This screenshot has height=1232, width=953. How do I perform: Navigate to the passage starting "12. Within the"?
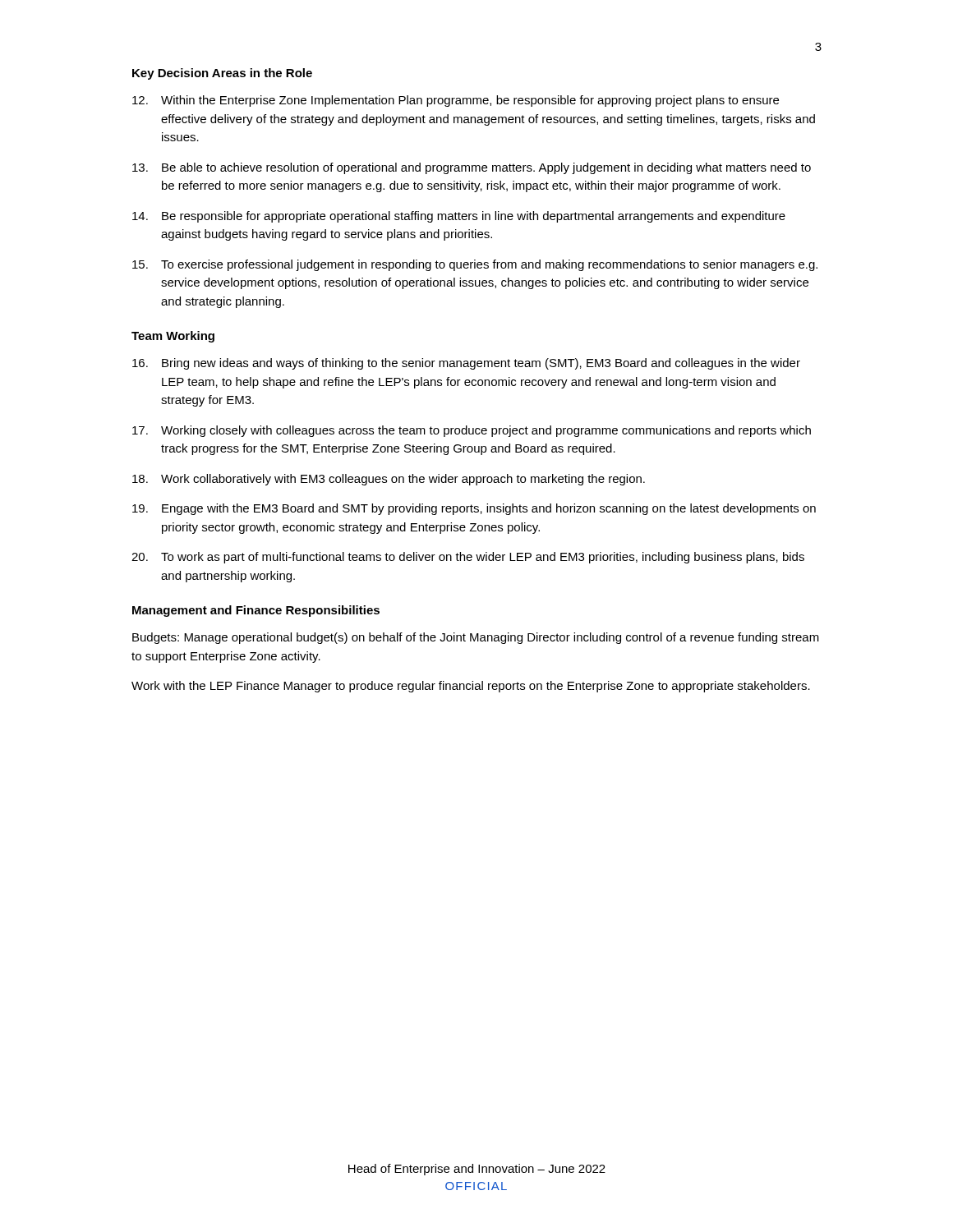476,119
